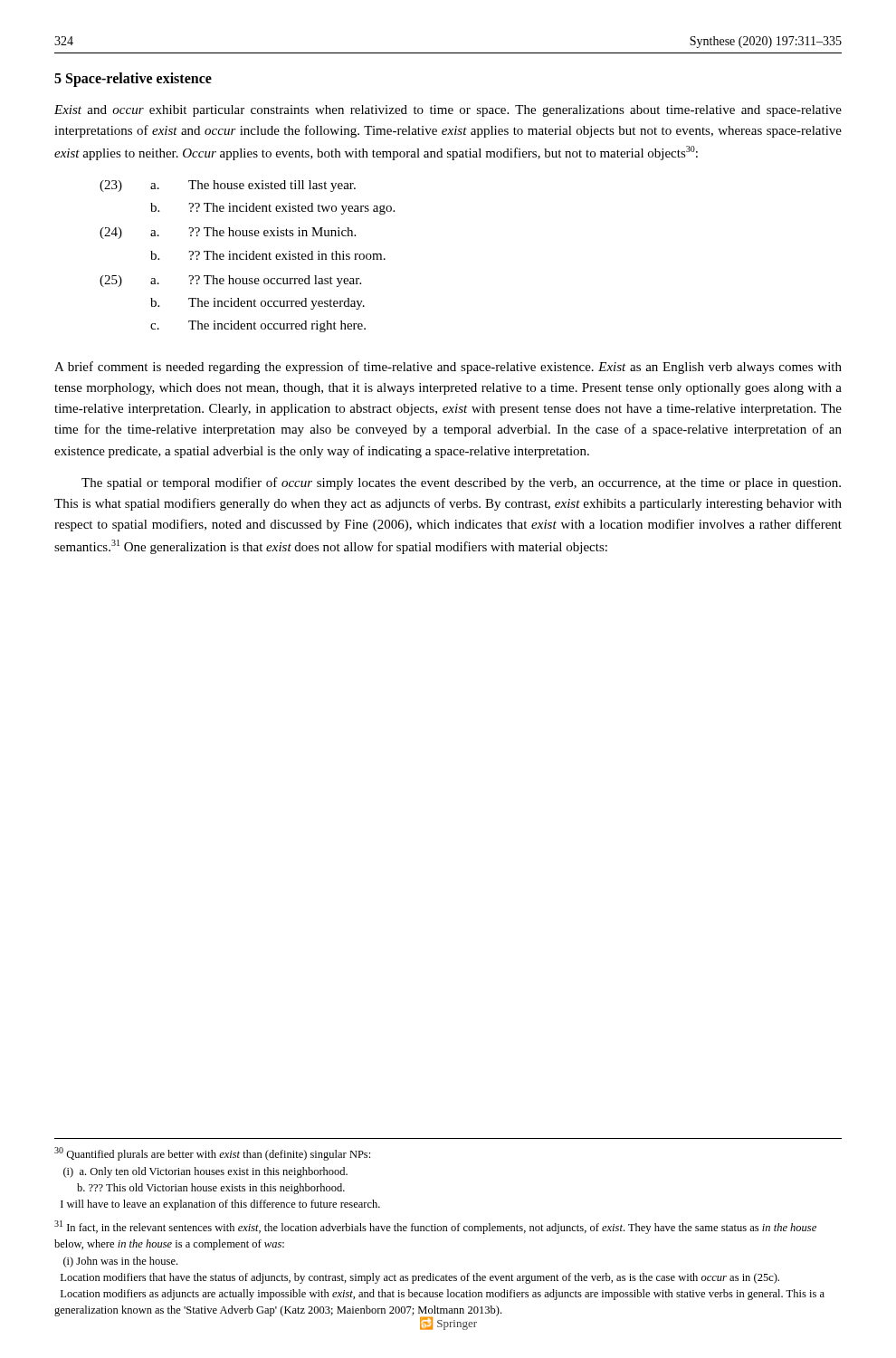Navigate to the passage starting "(25) a. ??"
This screenshot has height=1358, width=896.
coord(230,281)
